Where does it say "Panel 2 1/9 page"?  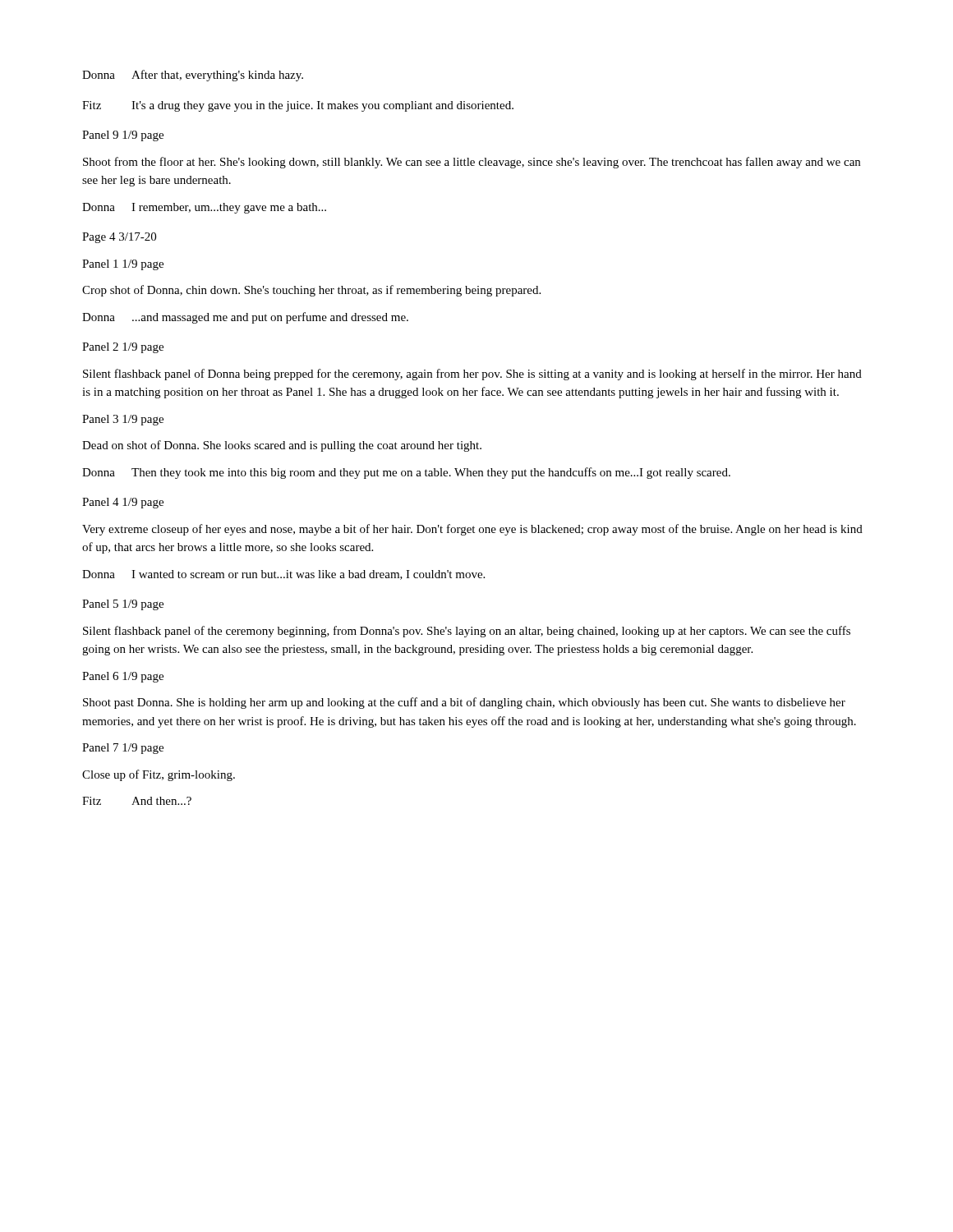tap(123, 347)
